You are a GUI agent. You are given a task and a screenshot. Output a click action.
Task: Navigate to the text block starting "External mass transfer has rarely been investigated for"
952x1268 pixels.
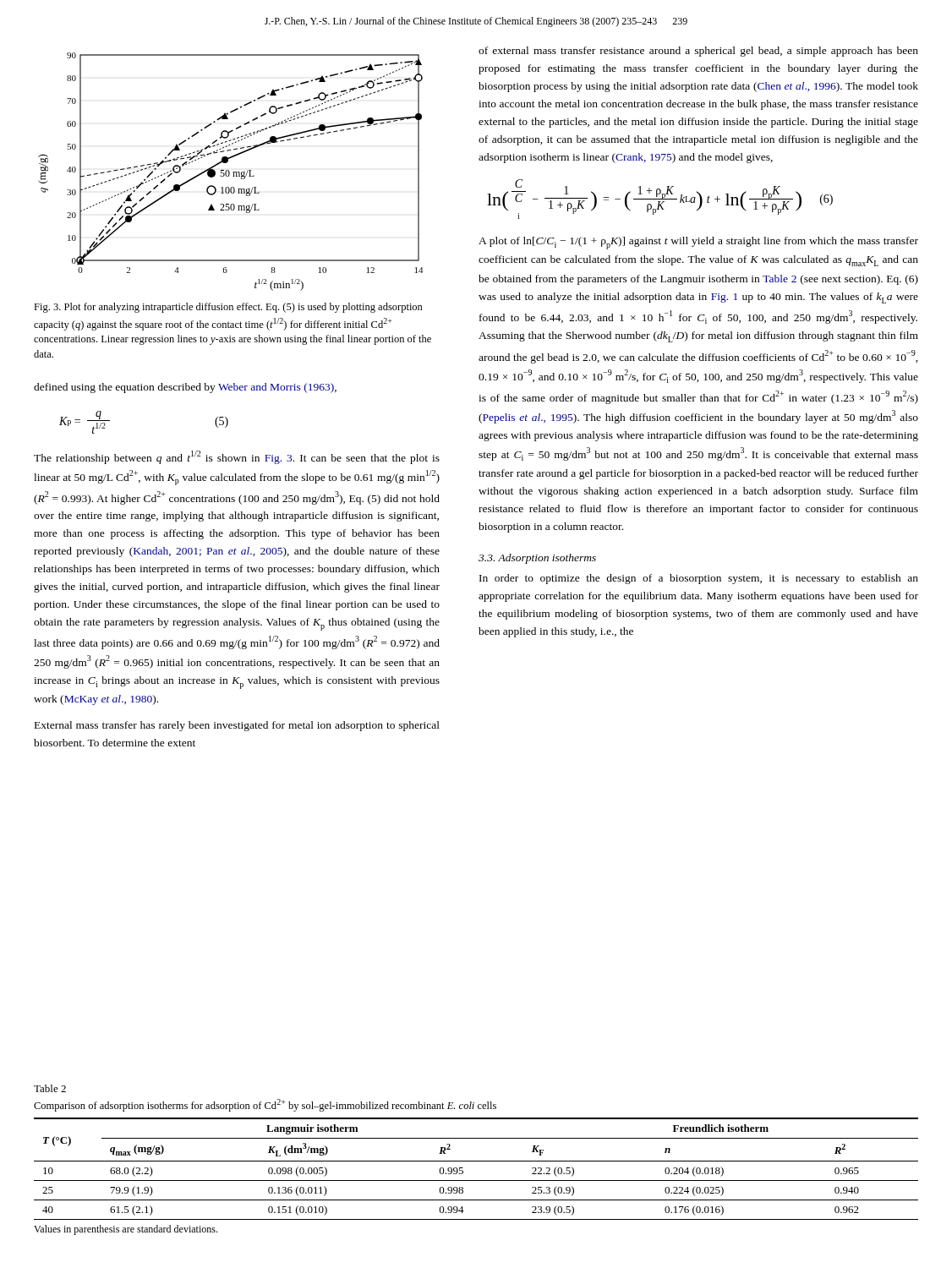237,734
